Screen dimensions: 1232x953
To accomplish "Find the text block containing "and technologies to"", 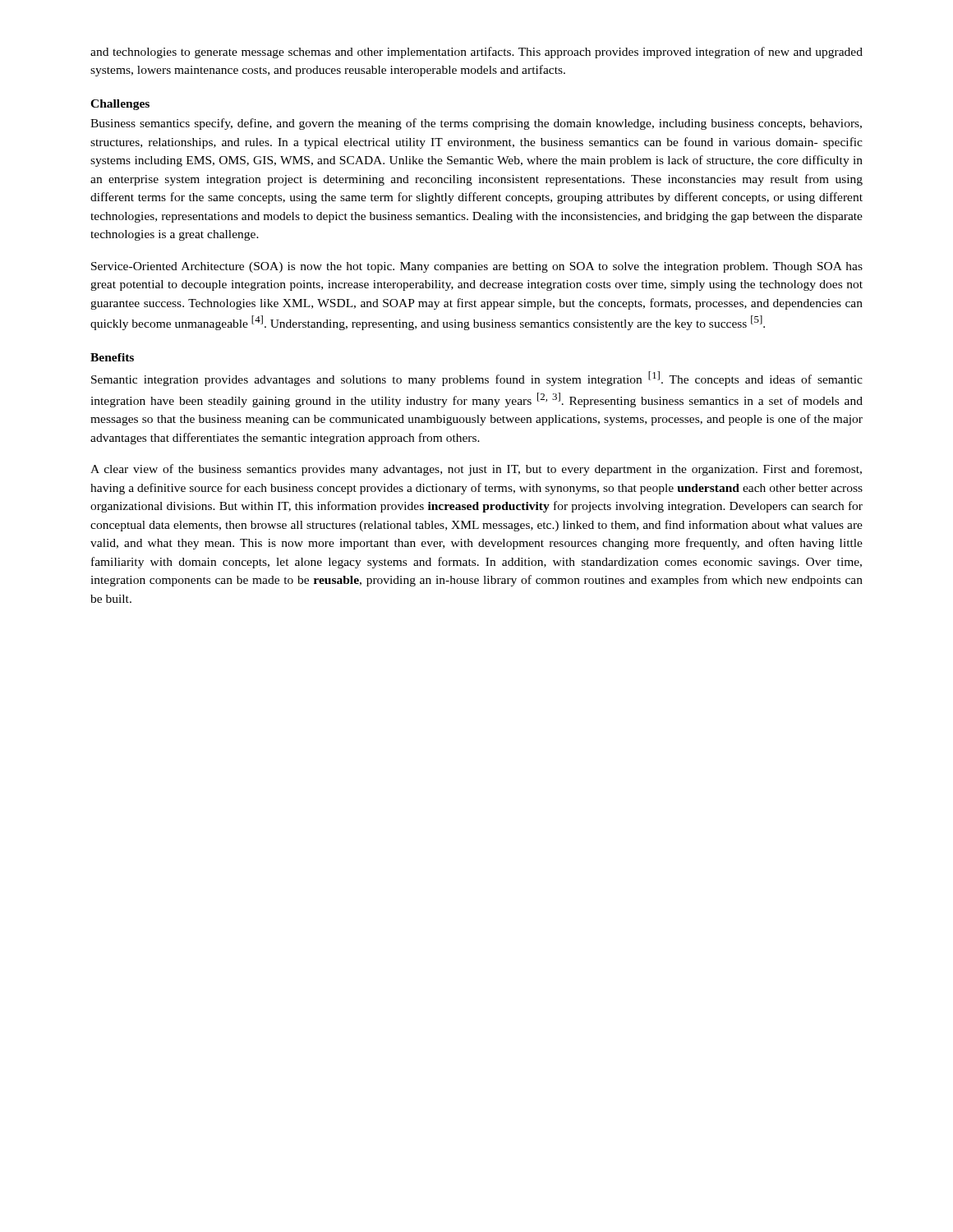I will point(476,61).
